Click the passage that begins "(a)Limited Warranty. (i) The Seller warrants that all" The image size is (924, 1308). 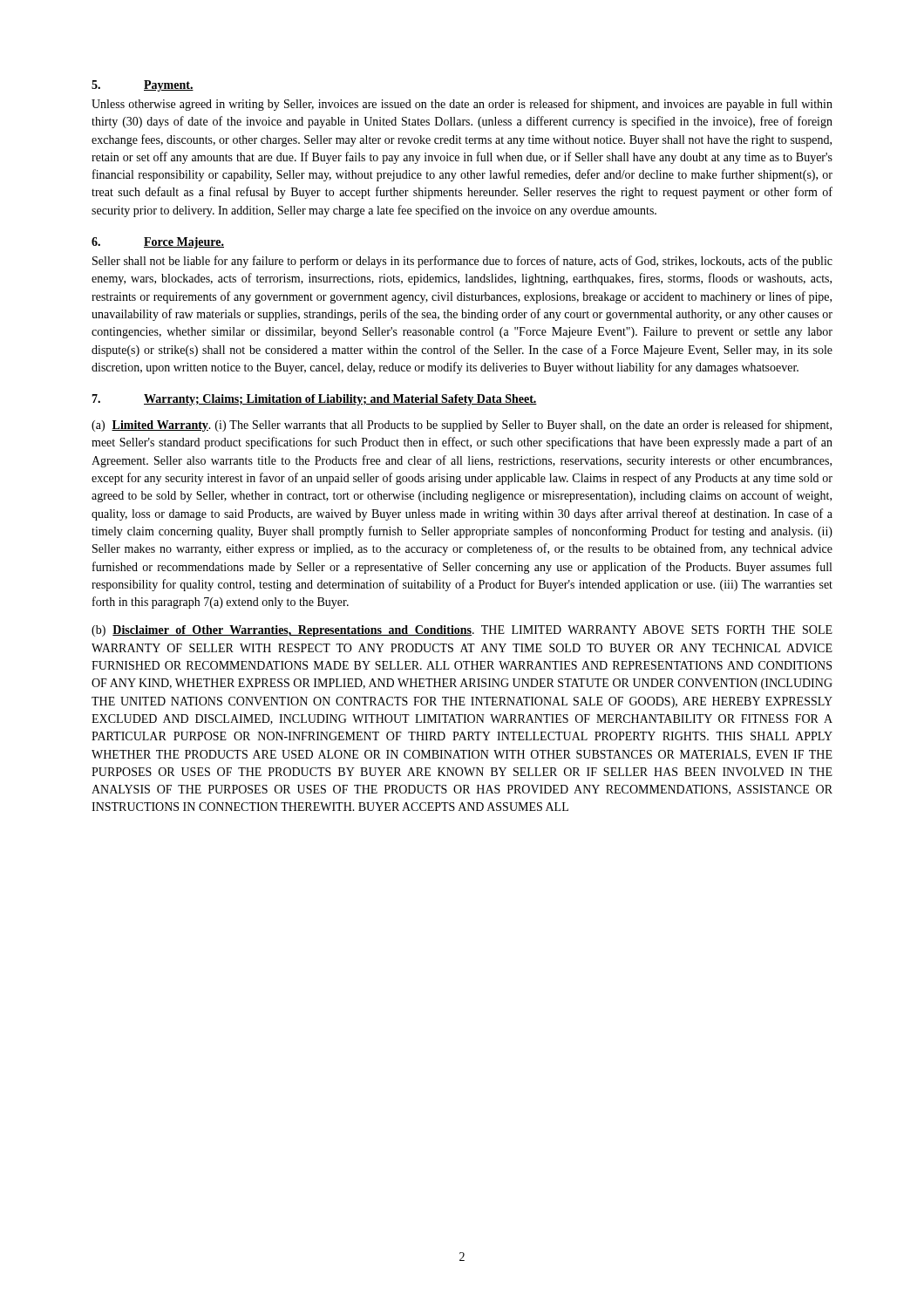tap(462, 514)
